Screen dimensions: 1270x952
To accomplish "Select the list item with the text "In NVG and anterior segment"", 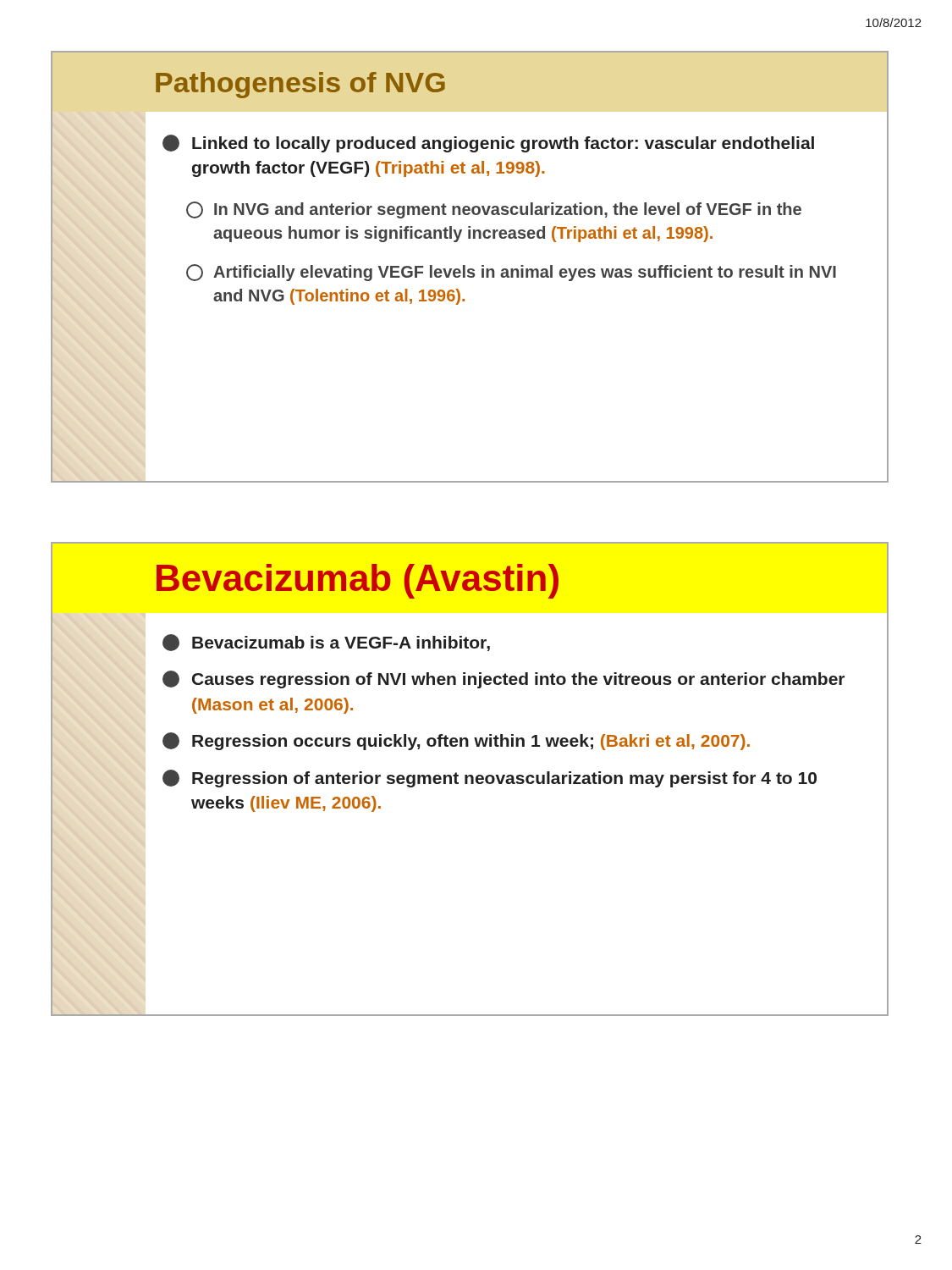I will tap(522, 221).
